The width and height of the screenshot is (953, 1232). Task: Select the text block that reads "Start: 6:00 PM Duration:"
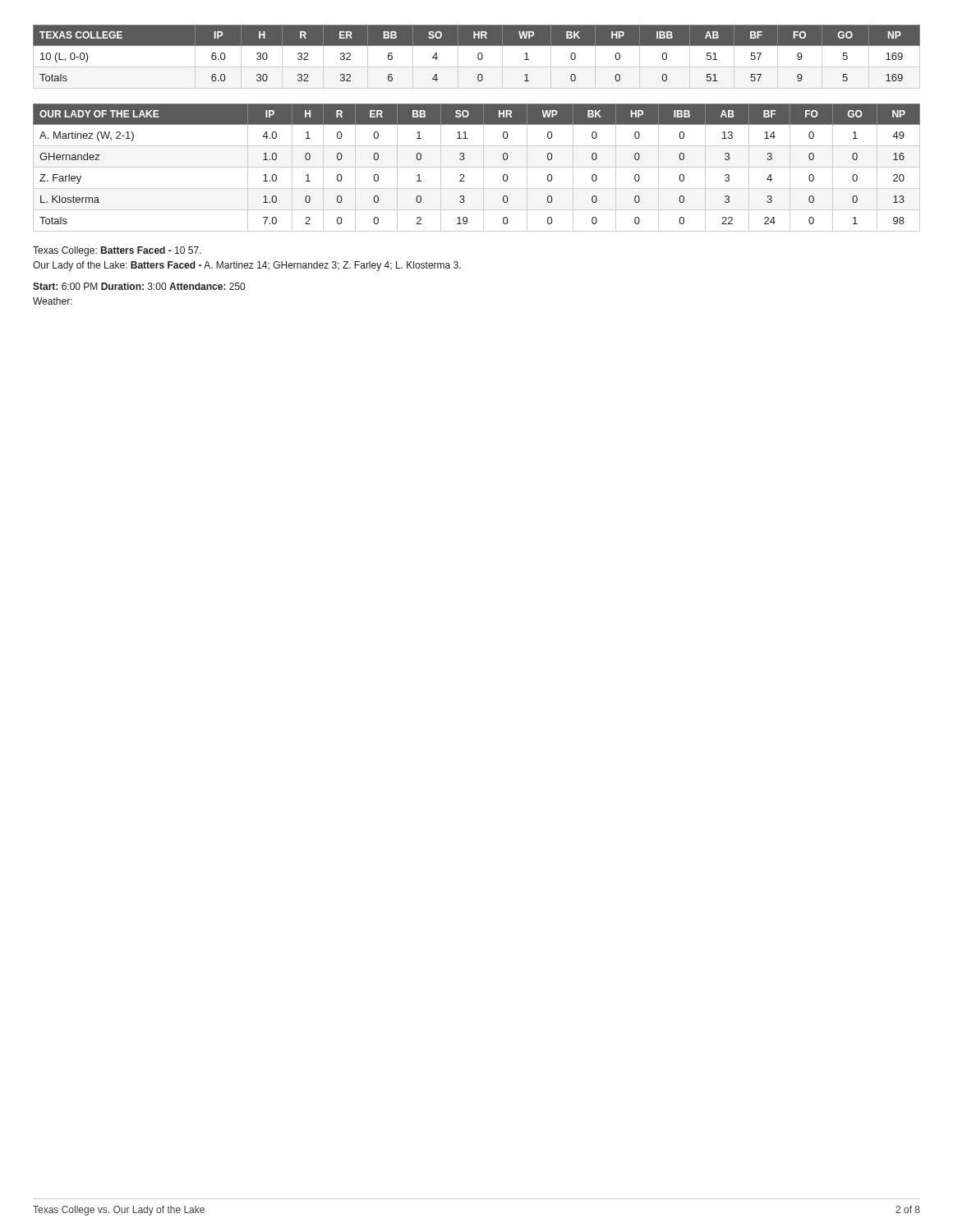139,287
